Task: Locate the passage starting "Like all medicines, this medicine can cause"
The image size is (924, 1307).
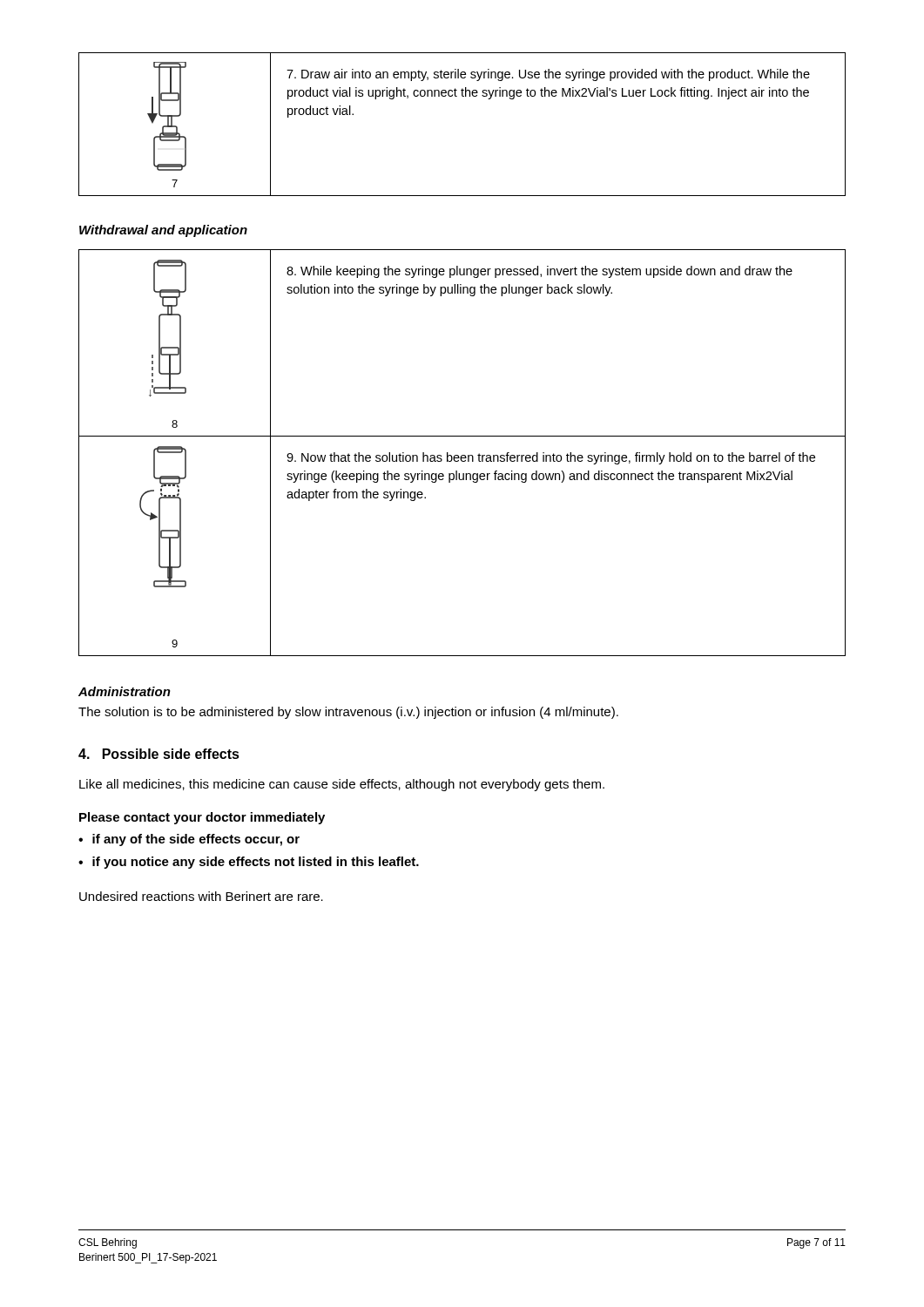Action: click(x=342, y=783)
